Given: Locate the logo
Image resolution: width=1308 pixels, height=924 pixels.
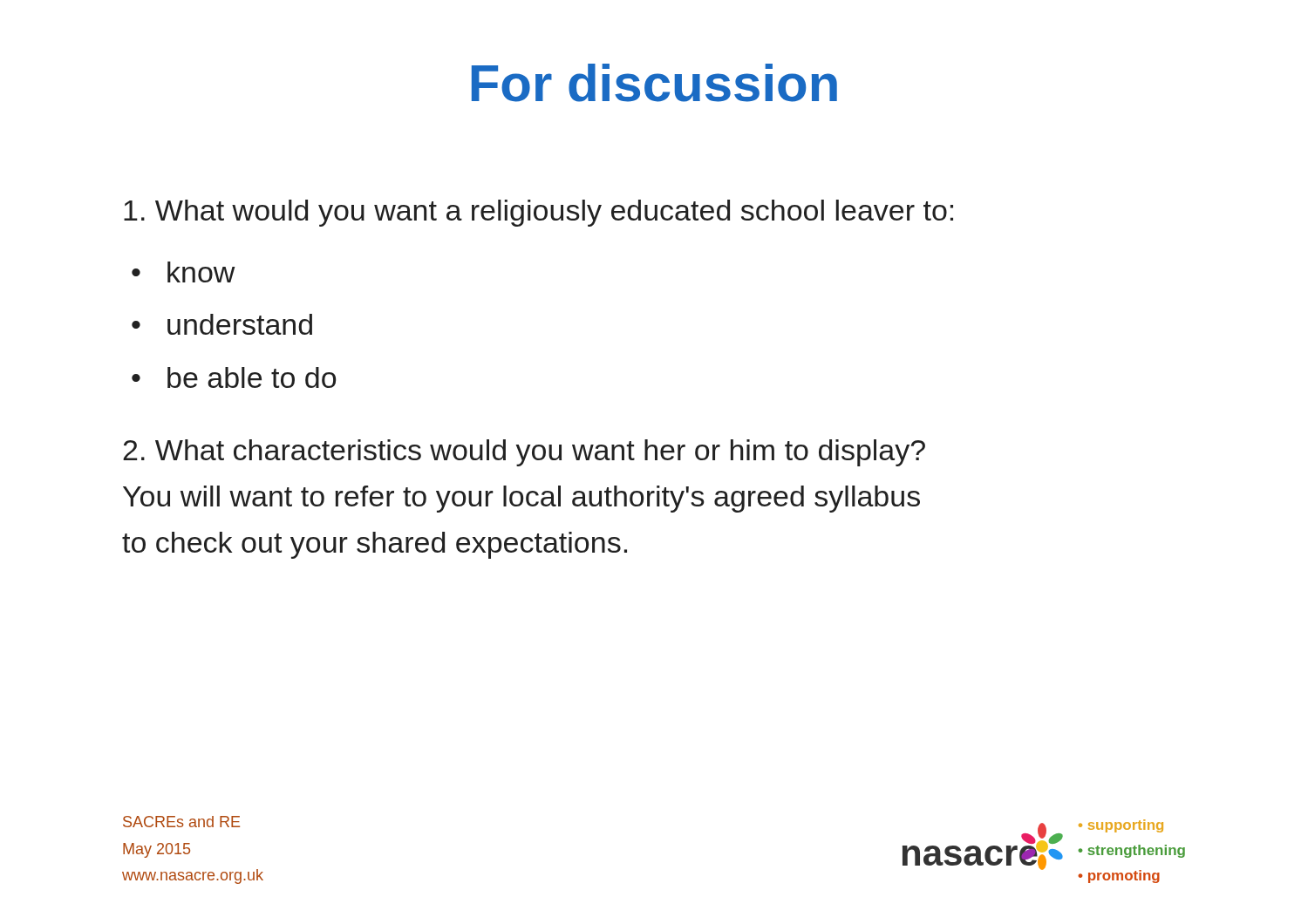Looking at the screenshot, I should pyautogui.click(x=1043, y=851).
